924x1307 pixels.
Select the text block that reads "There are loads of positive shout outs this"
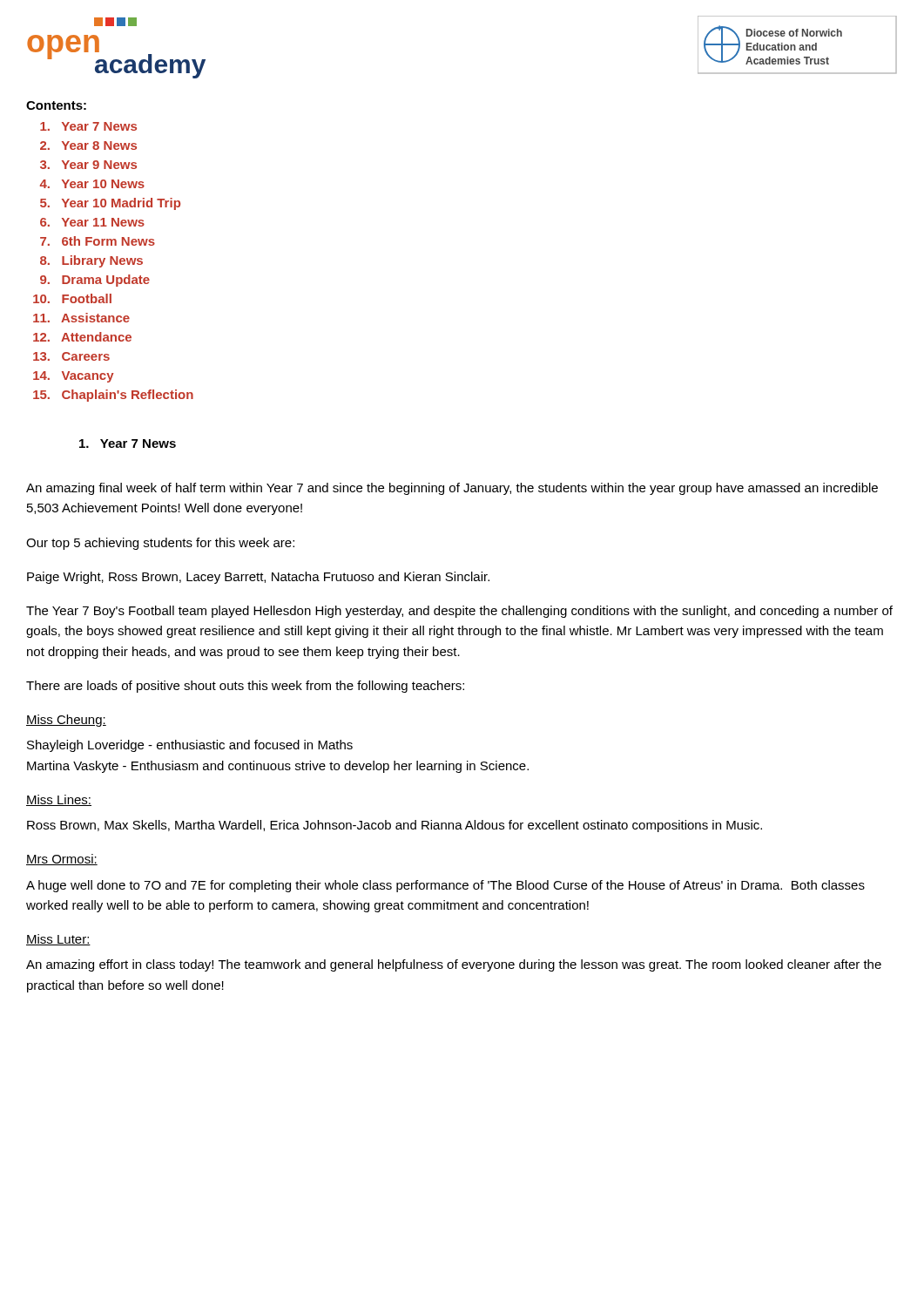pyautogui.click(x=246, y=685)
